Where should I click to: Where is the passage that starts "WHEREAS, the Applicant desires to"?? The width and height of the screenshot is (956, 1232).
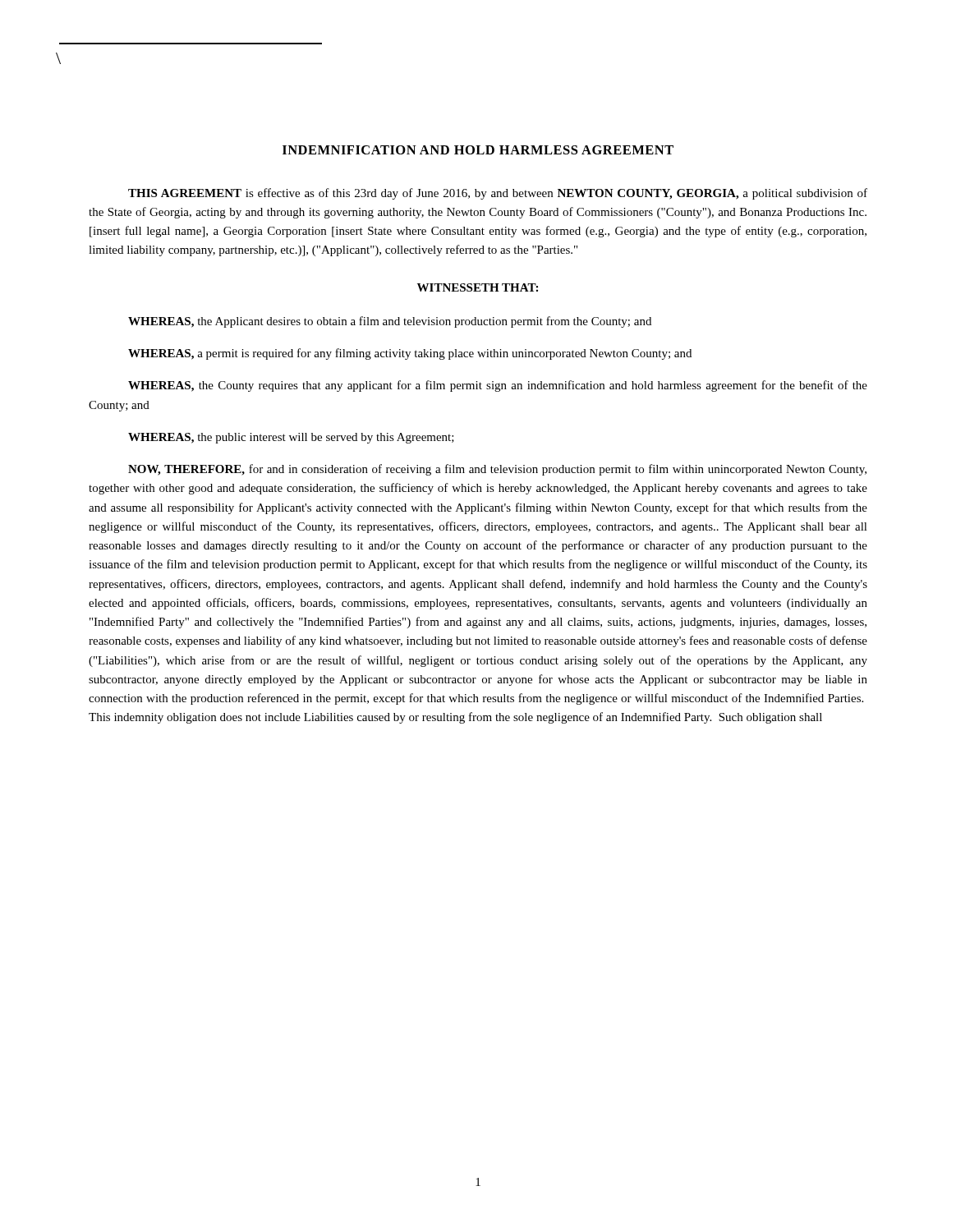[x=390, y=321]
